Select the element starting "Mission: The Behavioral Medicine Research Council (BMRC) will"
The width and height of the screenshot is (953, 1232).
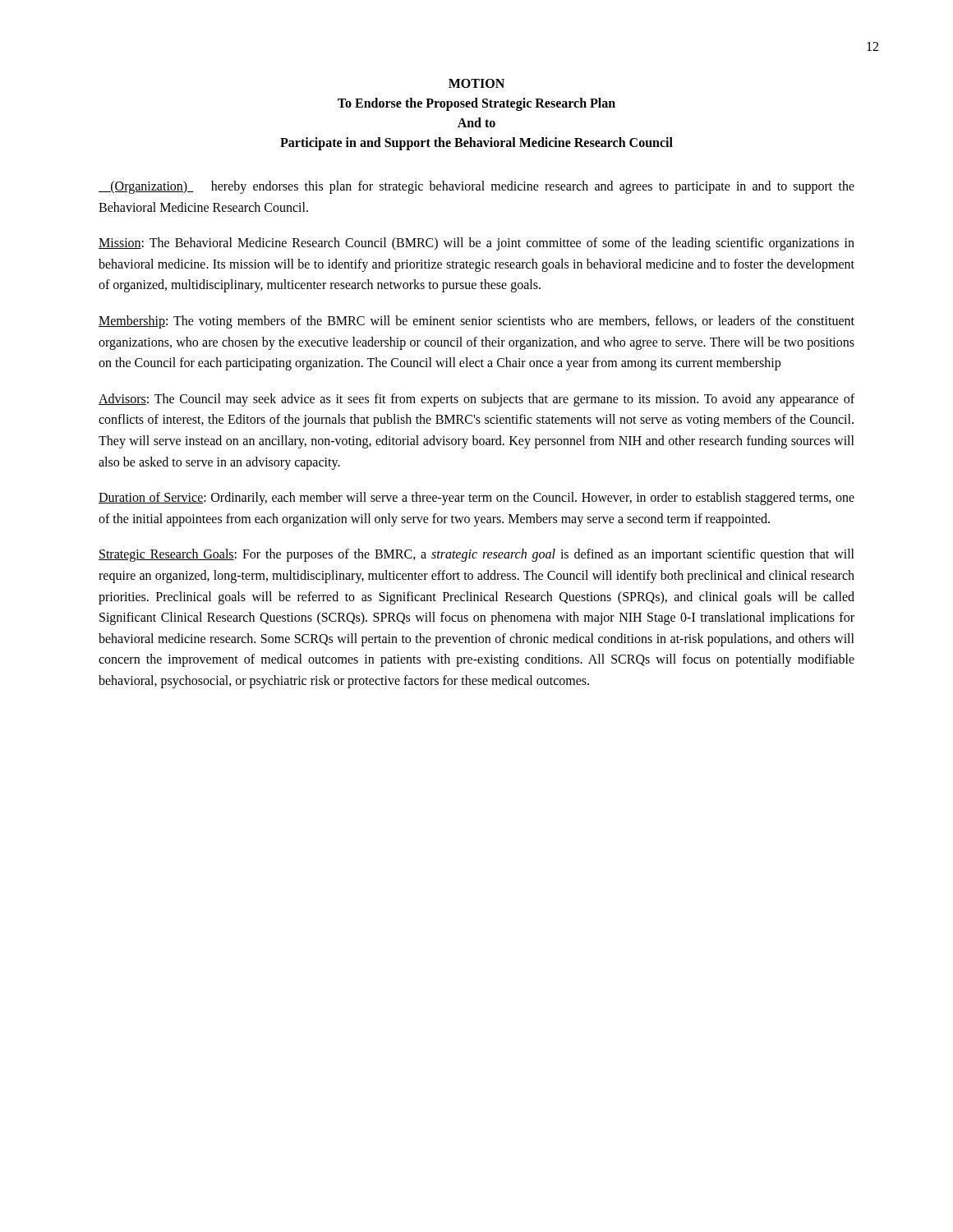[476, 264]
